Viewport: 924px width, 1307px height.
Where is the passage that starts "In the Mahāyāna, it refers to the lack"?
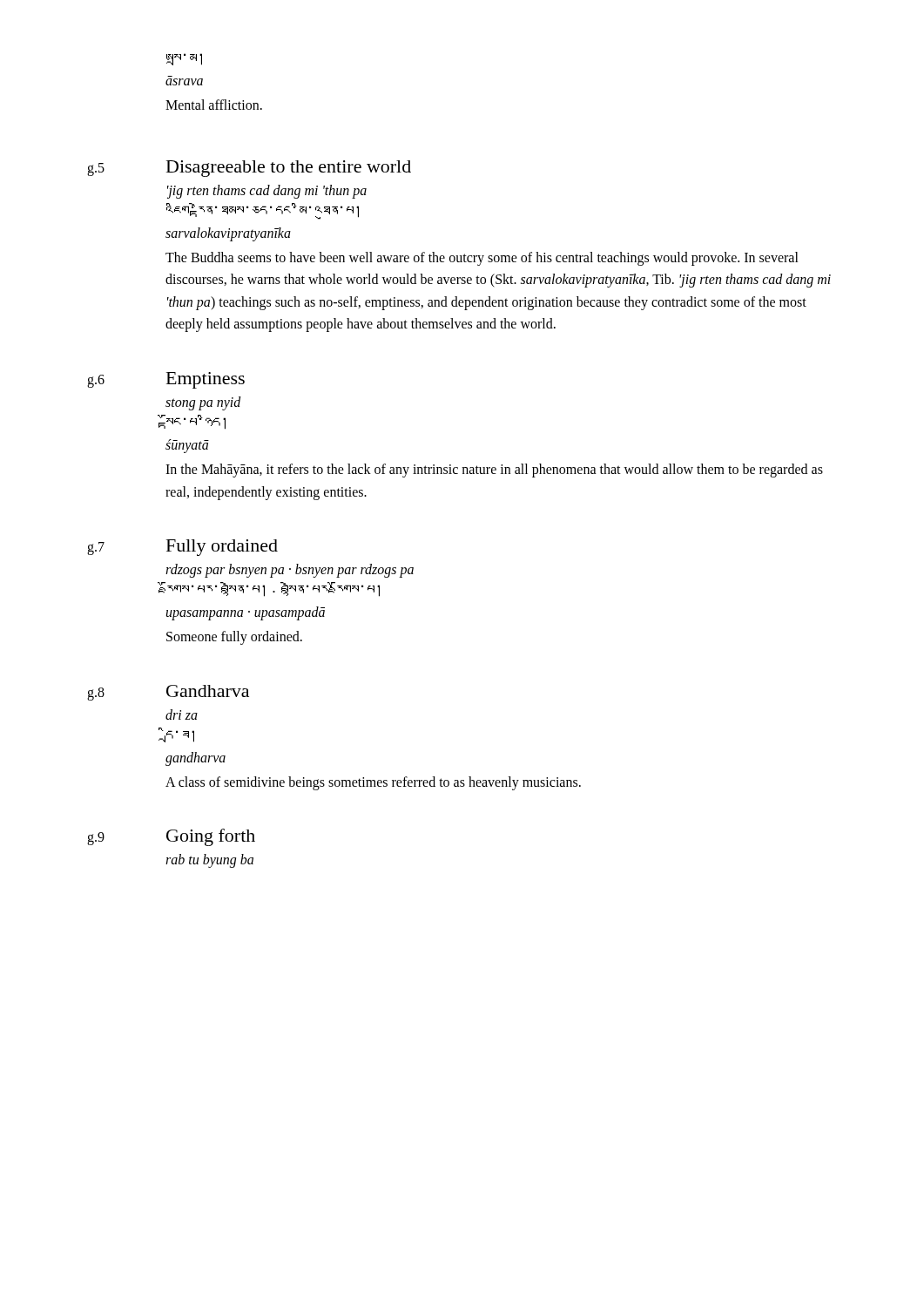tap(494, 480)
